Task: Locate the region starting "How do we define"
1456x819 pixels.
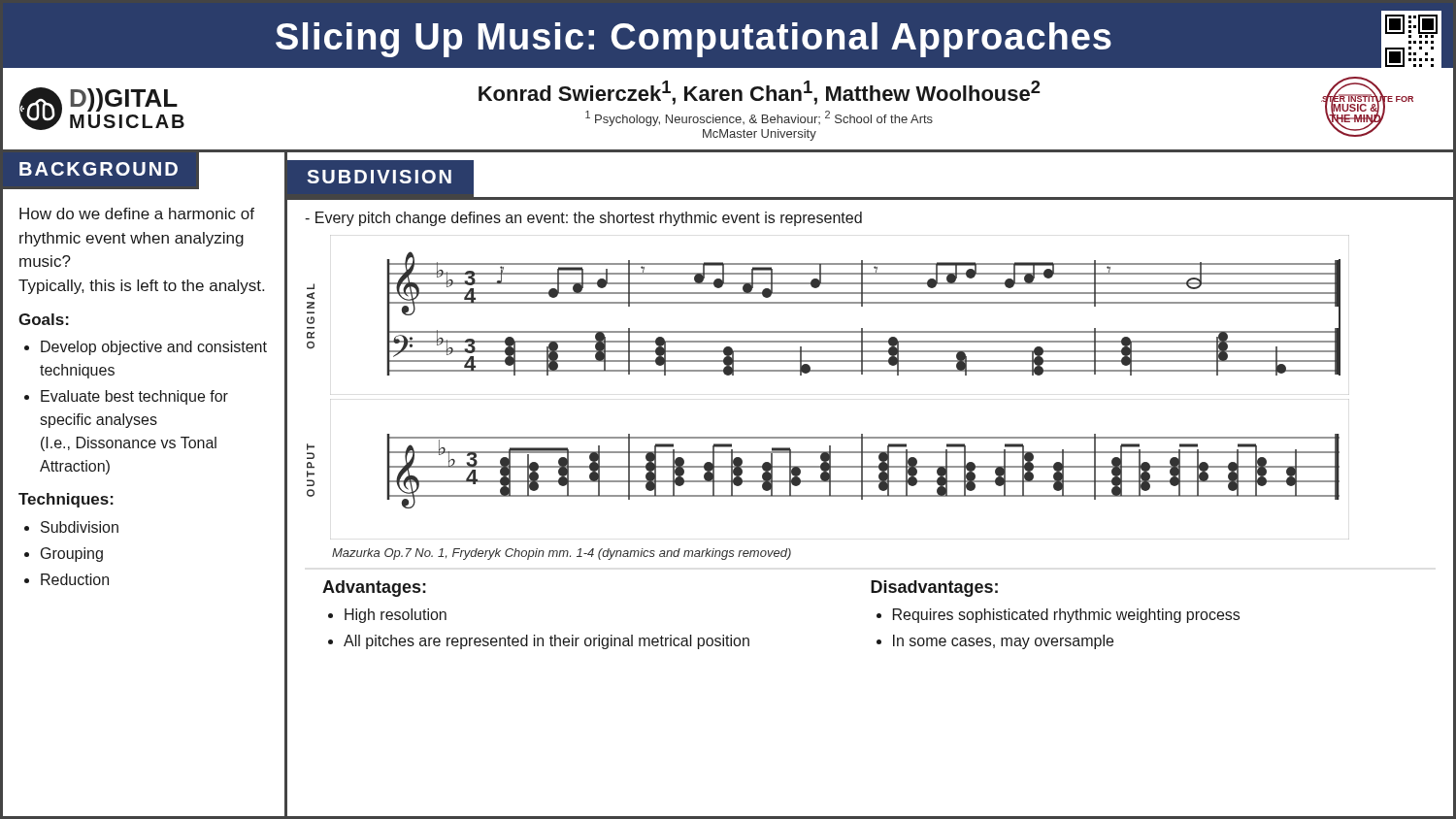Action: 142,250
